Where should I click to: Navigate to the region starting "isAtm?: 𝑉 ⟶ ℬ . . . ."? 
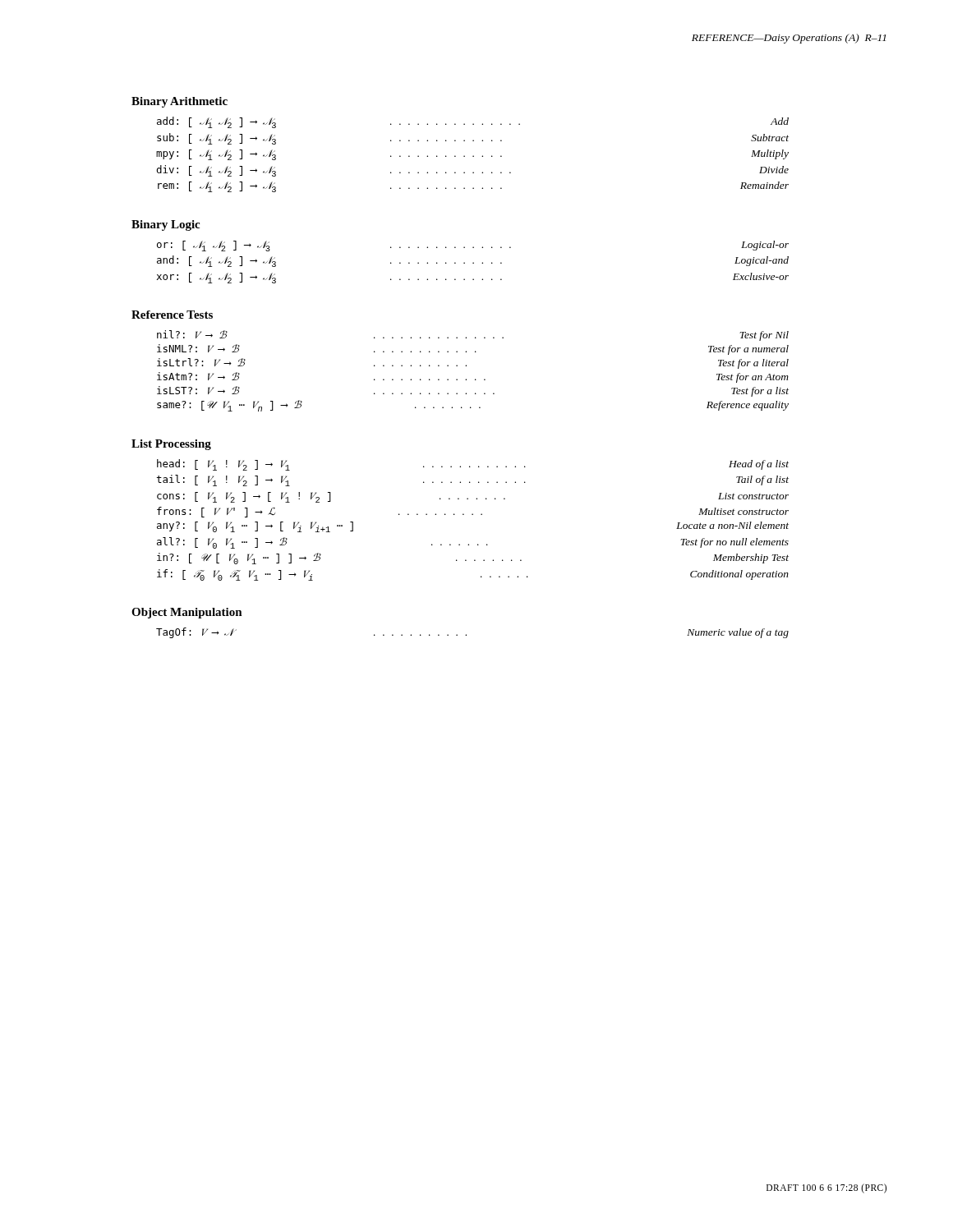(x=472, y=377)
